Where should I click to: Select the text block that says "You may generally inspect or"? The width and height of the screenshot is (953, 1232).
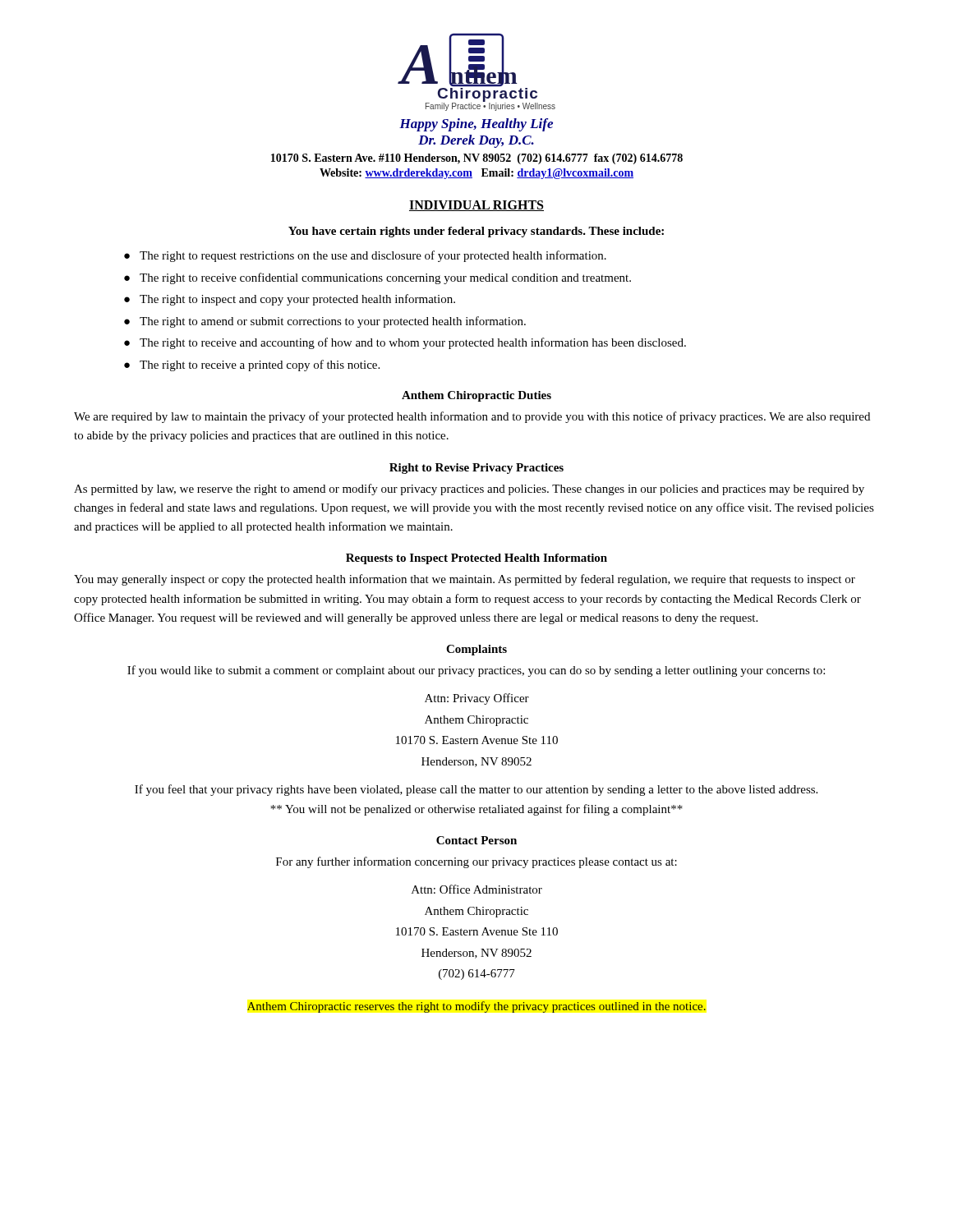pyautogui.click(x=467, y=598)
